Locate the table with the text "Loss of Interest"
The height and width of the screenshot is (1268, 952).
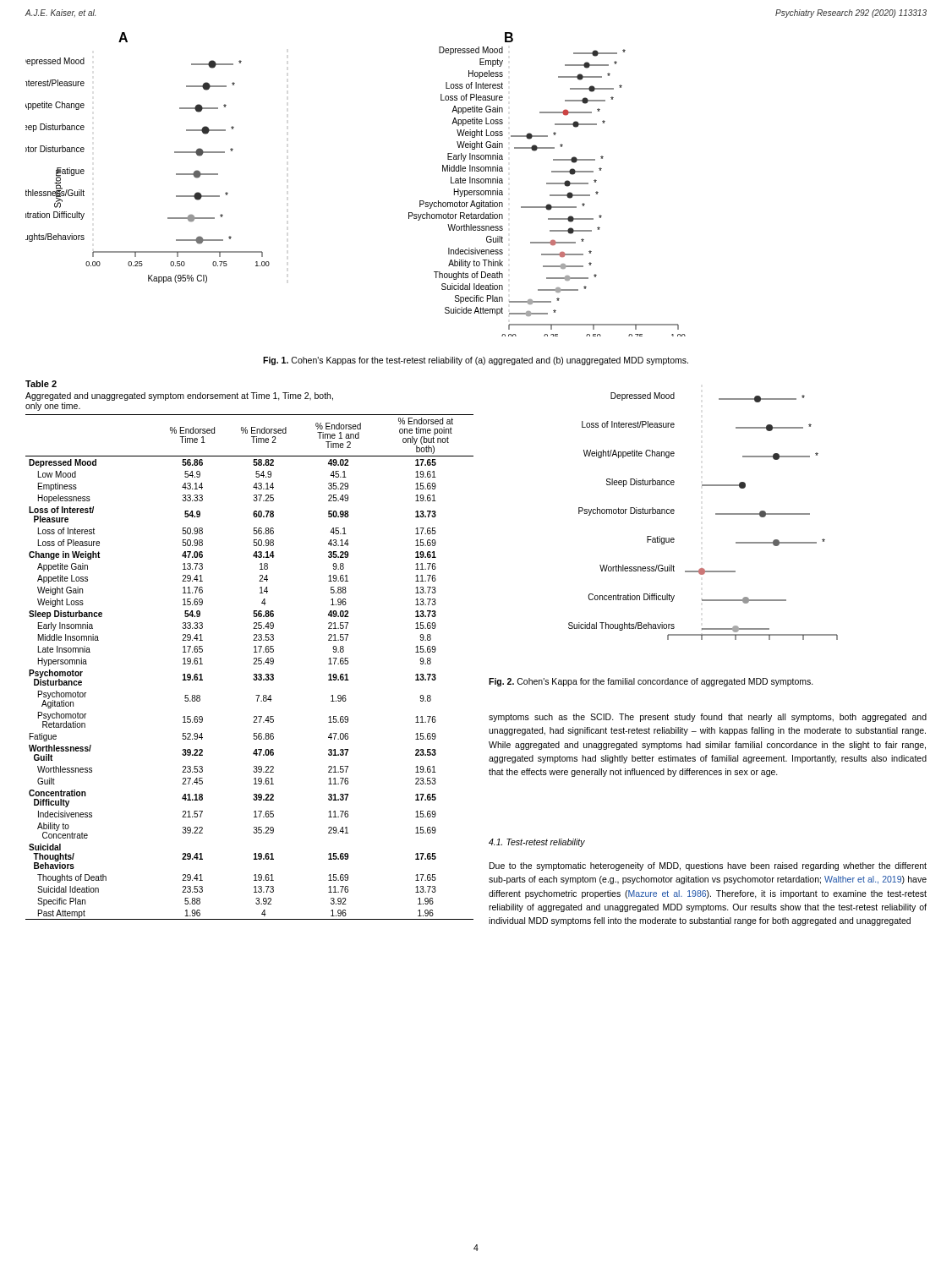252,667
